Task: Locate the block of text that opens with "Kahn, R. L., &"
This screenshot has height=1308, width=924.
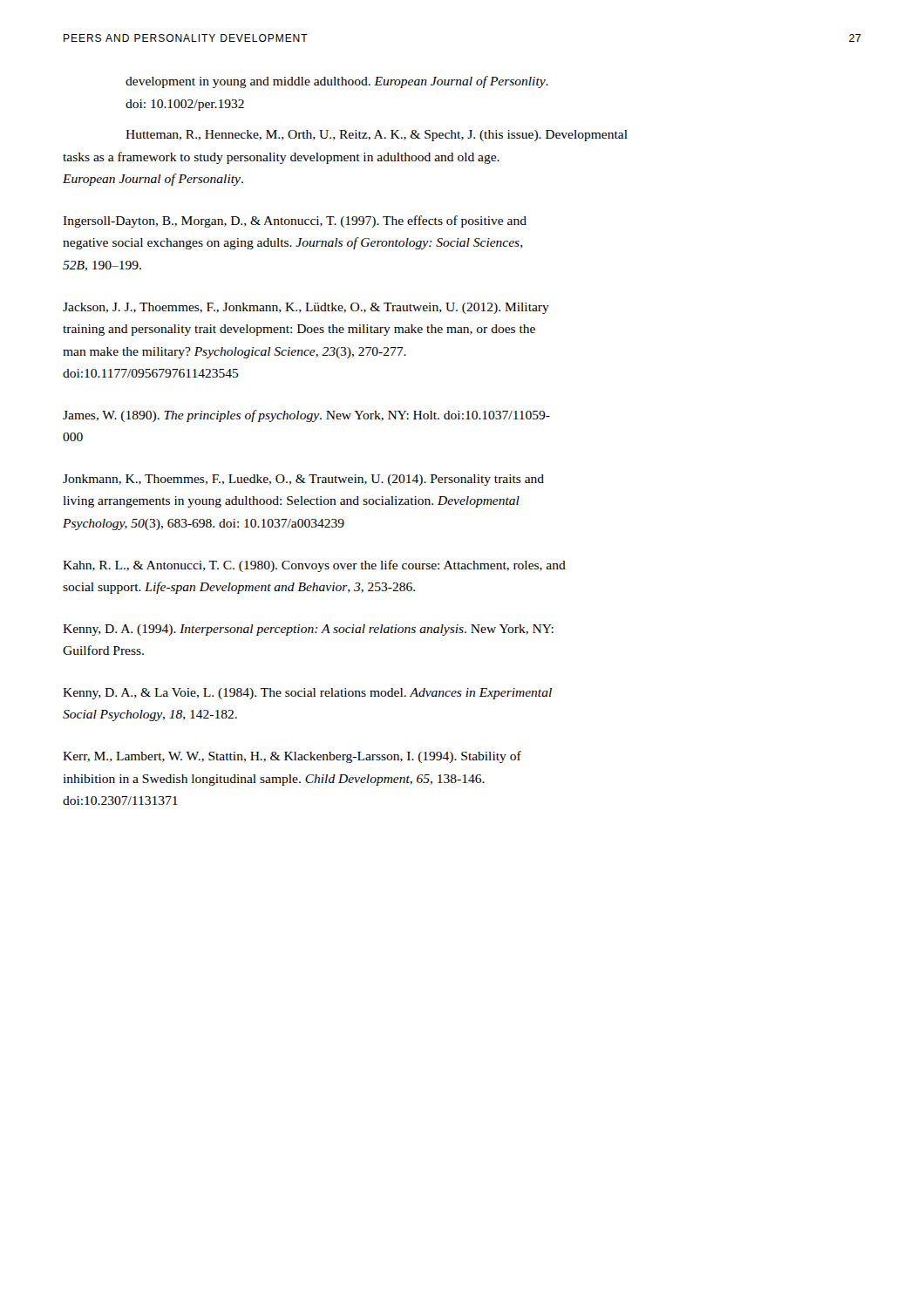Action: (462, 576)
